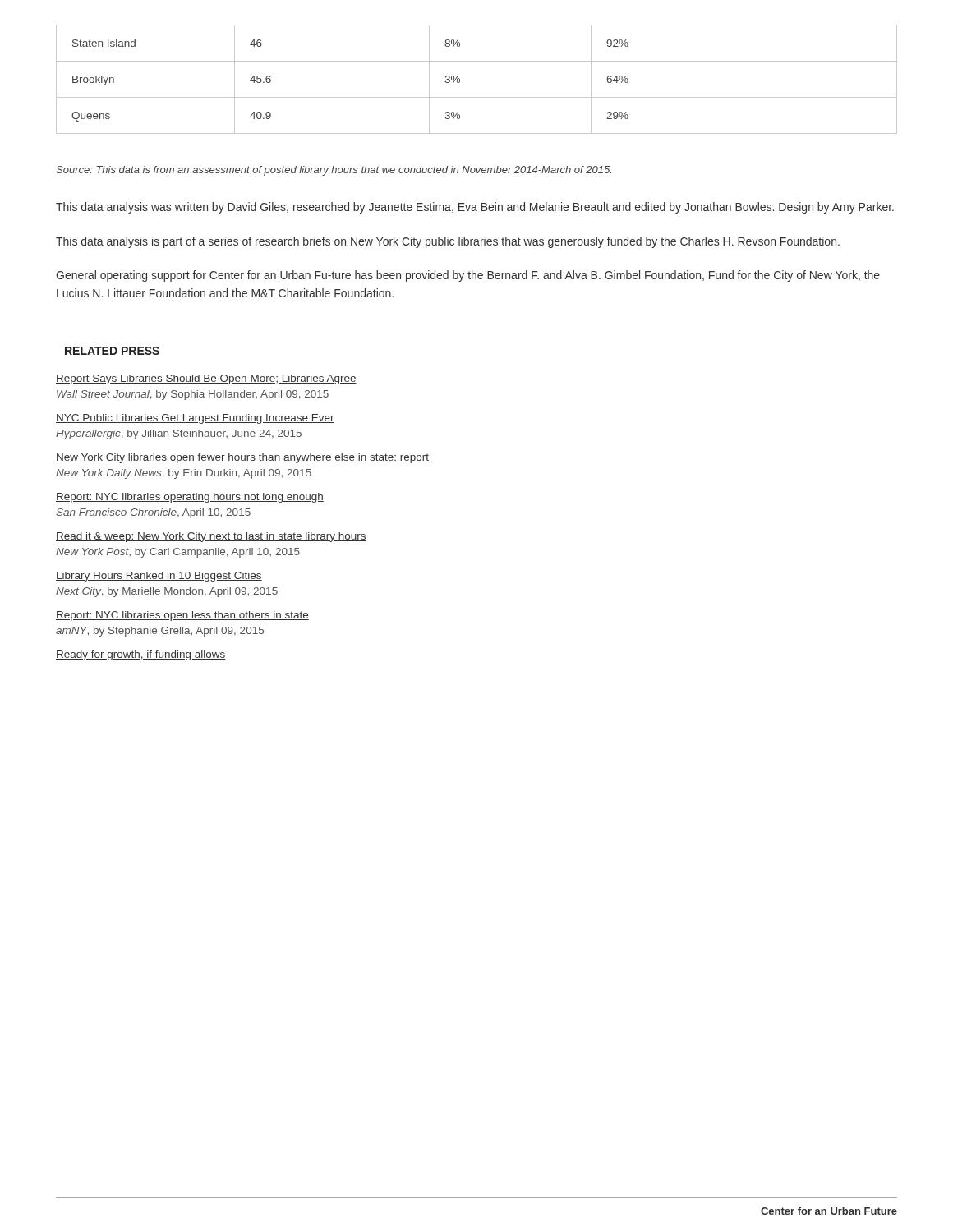Select the list item with the text "Ready for growth, if funding allows"

coord(141,655)
